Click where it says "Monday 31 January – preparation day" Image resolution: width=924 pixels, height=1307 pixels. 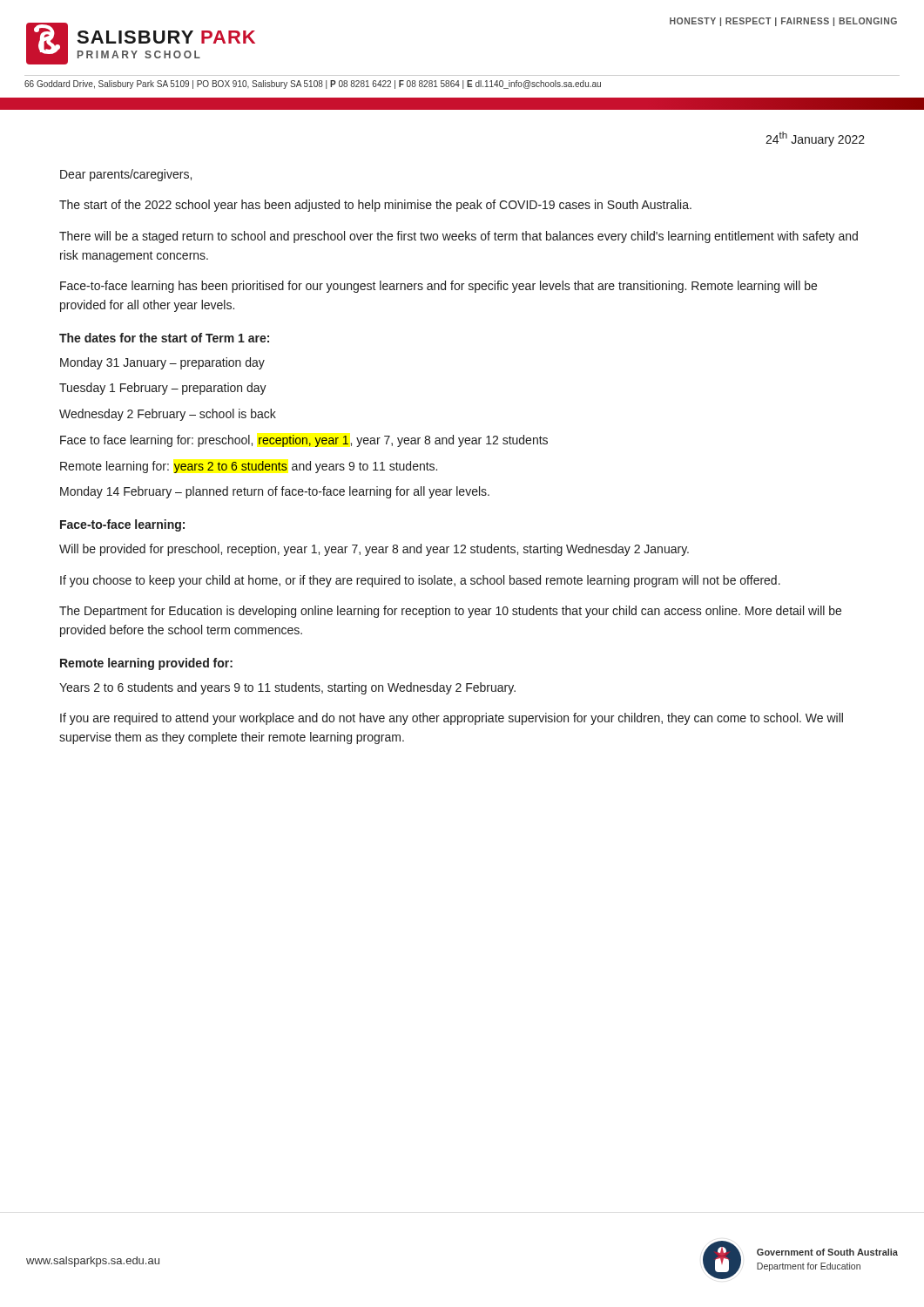coord(162,362)
